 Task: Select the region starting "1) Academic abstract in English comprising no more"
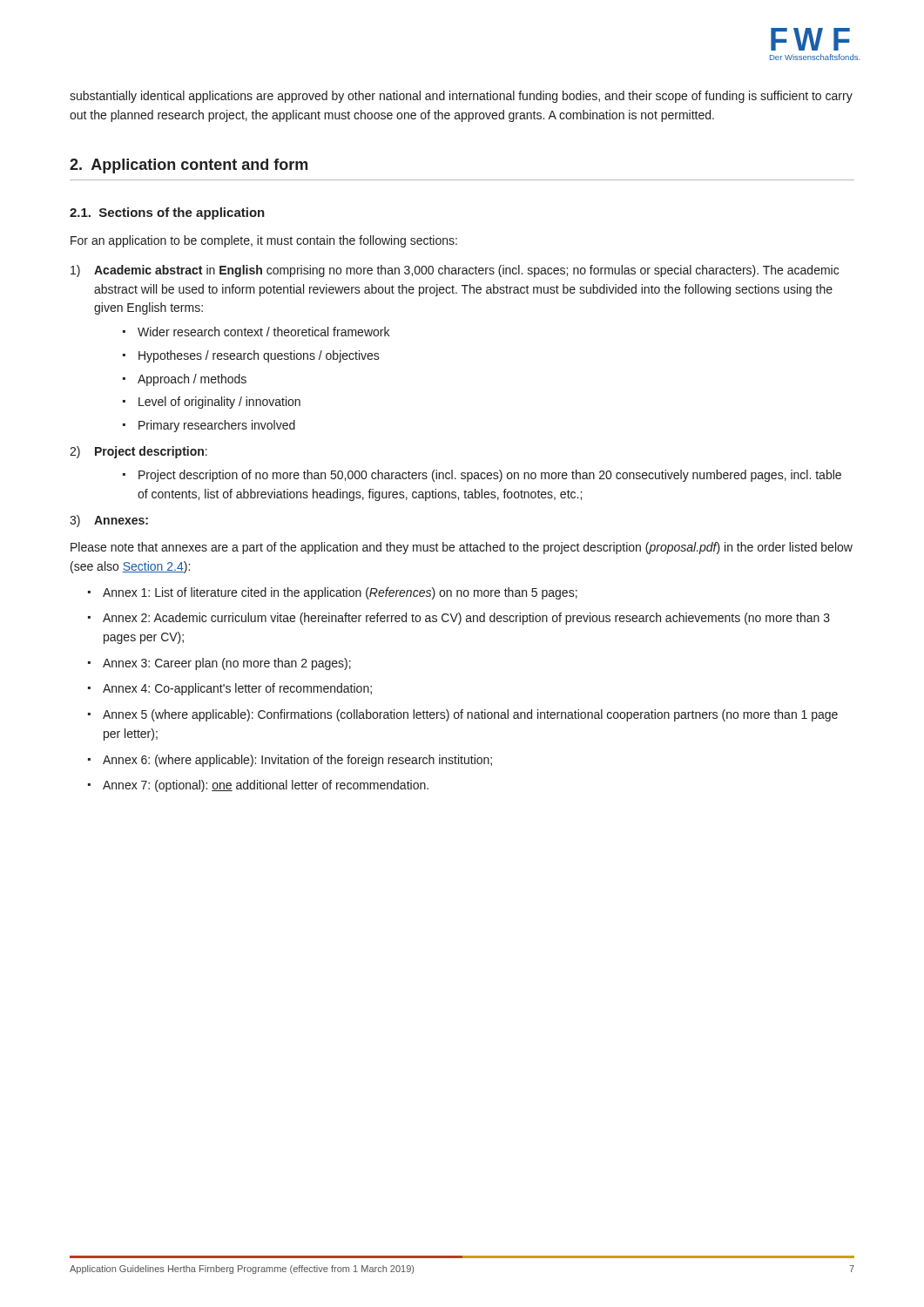pyautogui.click(x=462, y=290)
